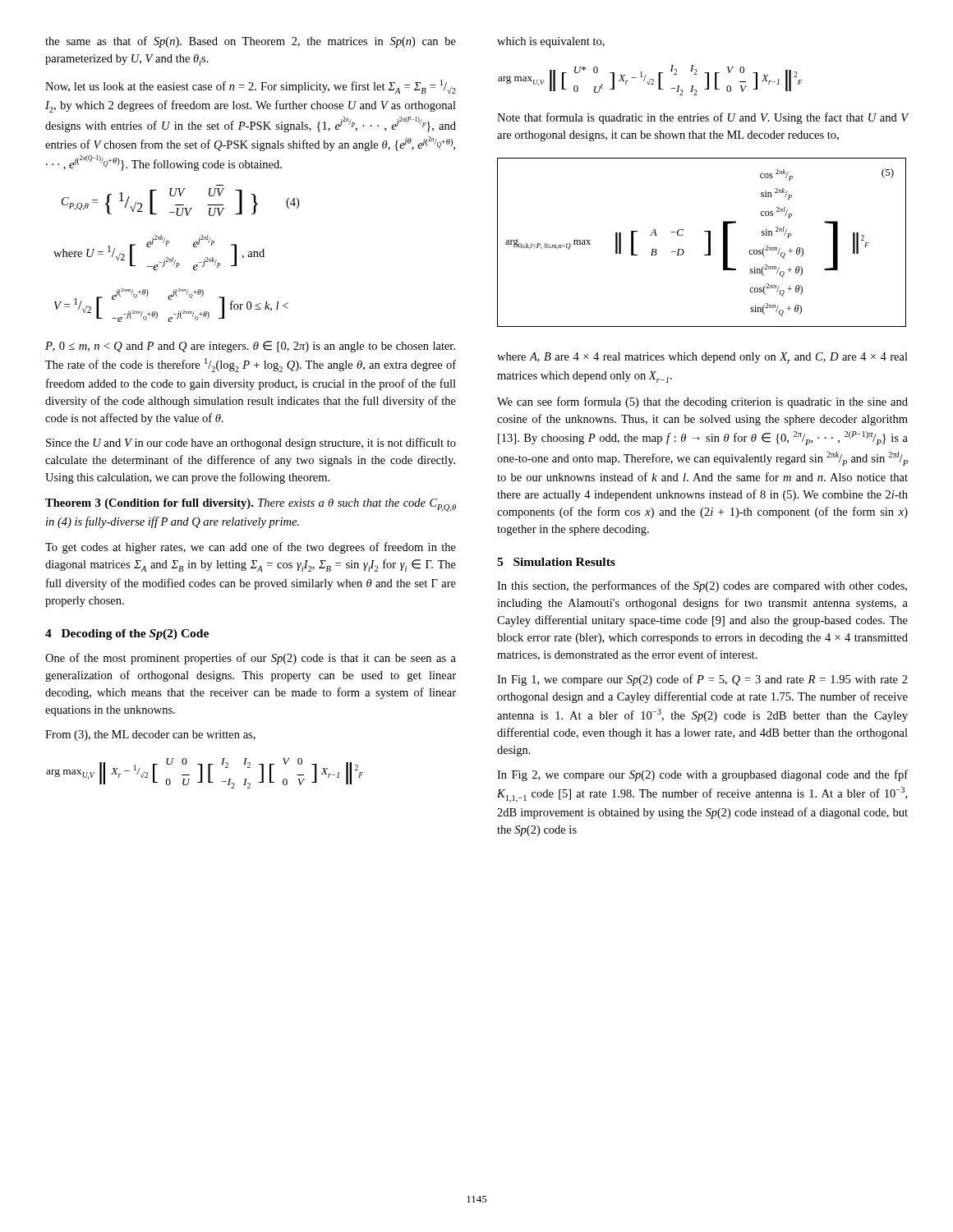
Task: Where is the formula that starts "V = 1/√2"?
Action: (x=171, y=307)
